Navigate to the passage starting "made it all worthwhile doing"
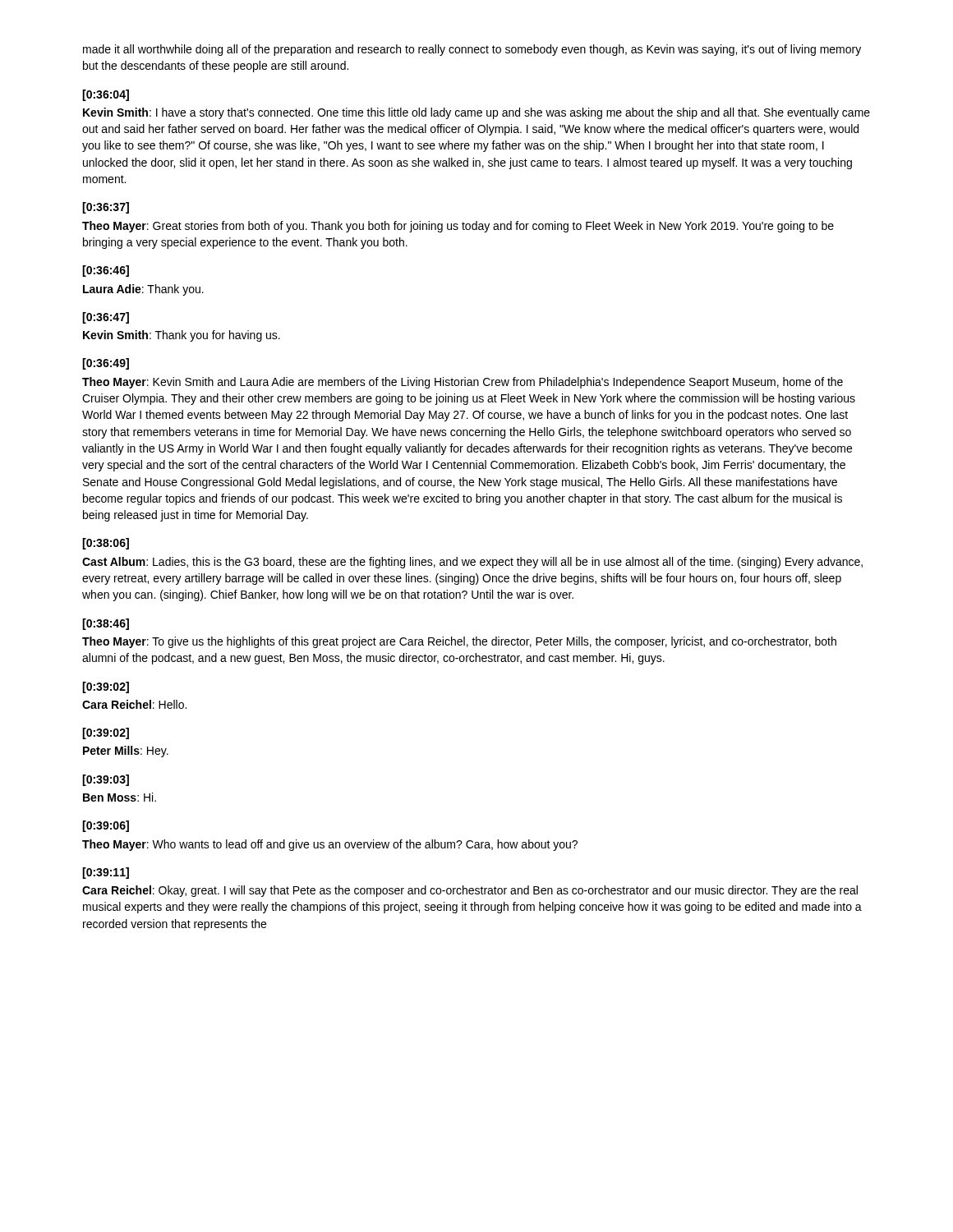Screen dimensions: 1232x953 tap(476, 58)
